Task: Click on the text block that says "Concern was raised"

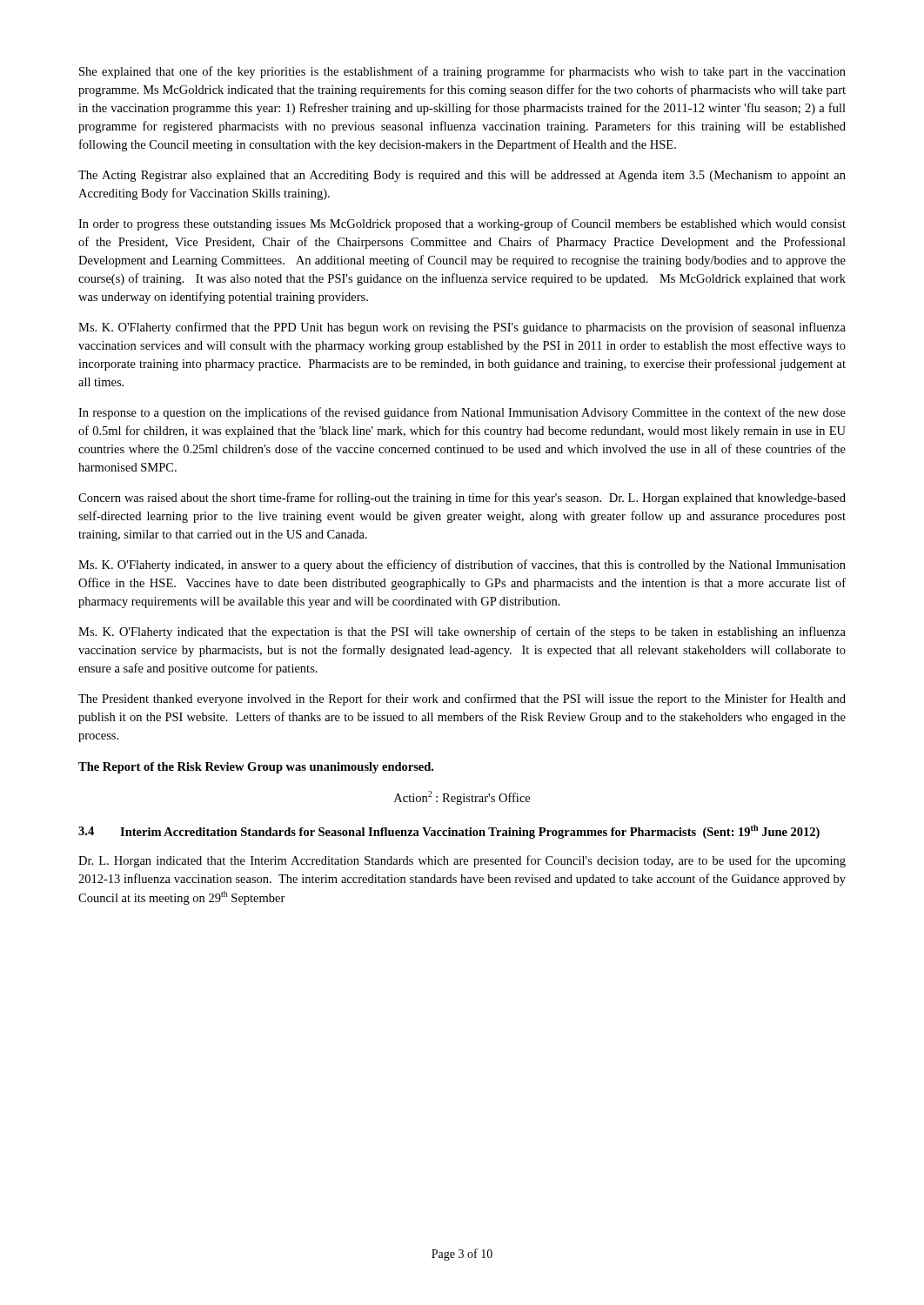Action: 462,516
